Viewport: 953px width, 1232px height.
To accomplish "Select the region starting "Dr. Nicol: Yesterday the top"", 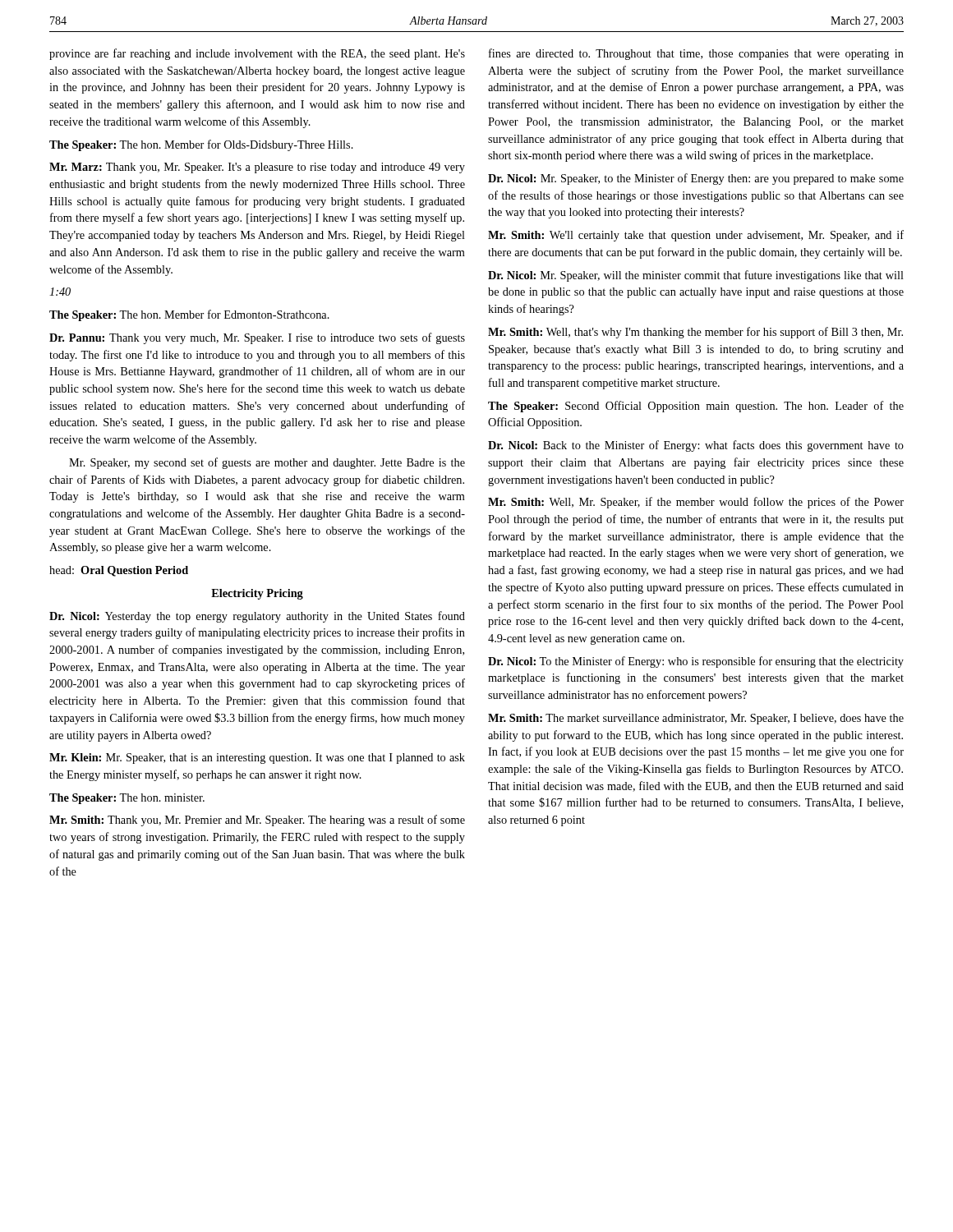I will point(257,675).
